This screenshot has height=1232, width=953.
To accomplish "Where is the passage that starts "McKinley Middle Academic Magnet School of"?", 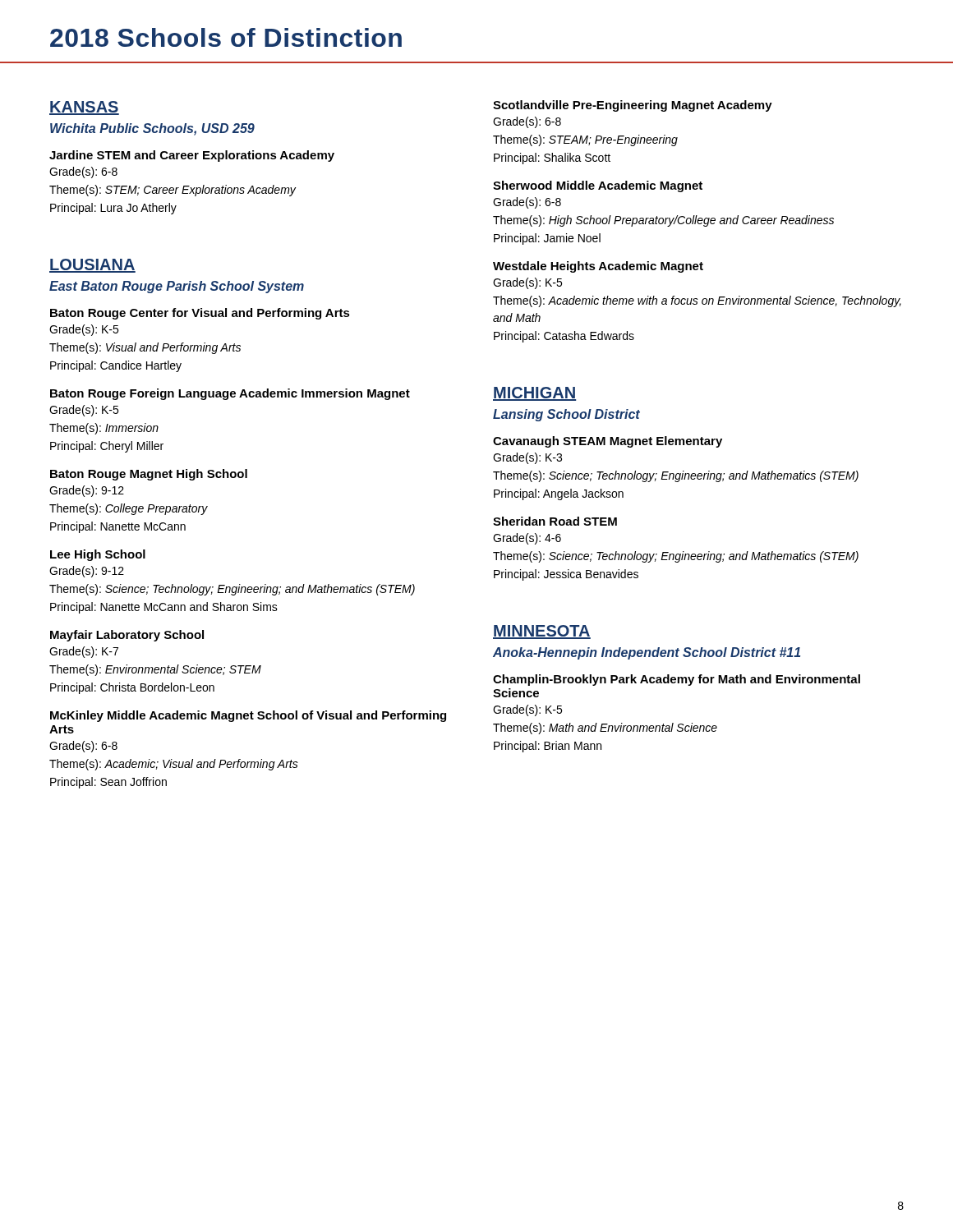I will click(x=255, y=749).
